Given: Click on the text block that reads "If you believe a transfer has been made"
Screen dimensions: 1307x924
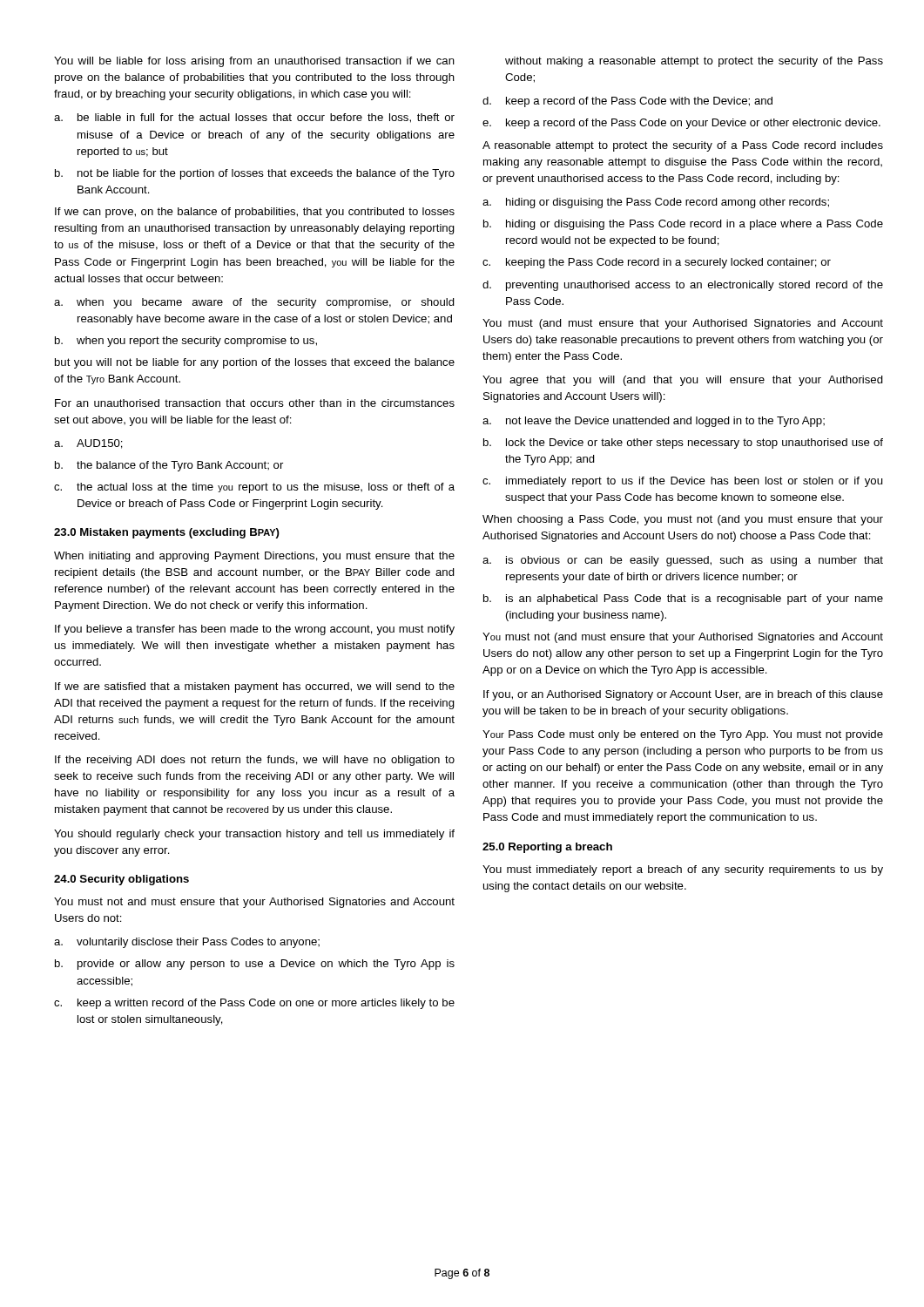Looking at the screenshot, I should click(x=254, y=645).
